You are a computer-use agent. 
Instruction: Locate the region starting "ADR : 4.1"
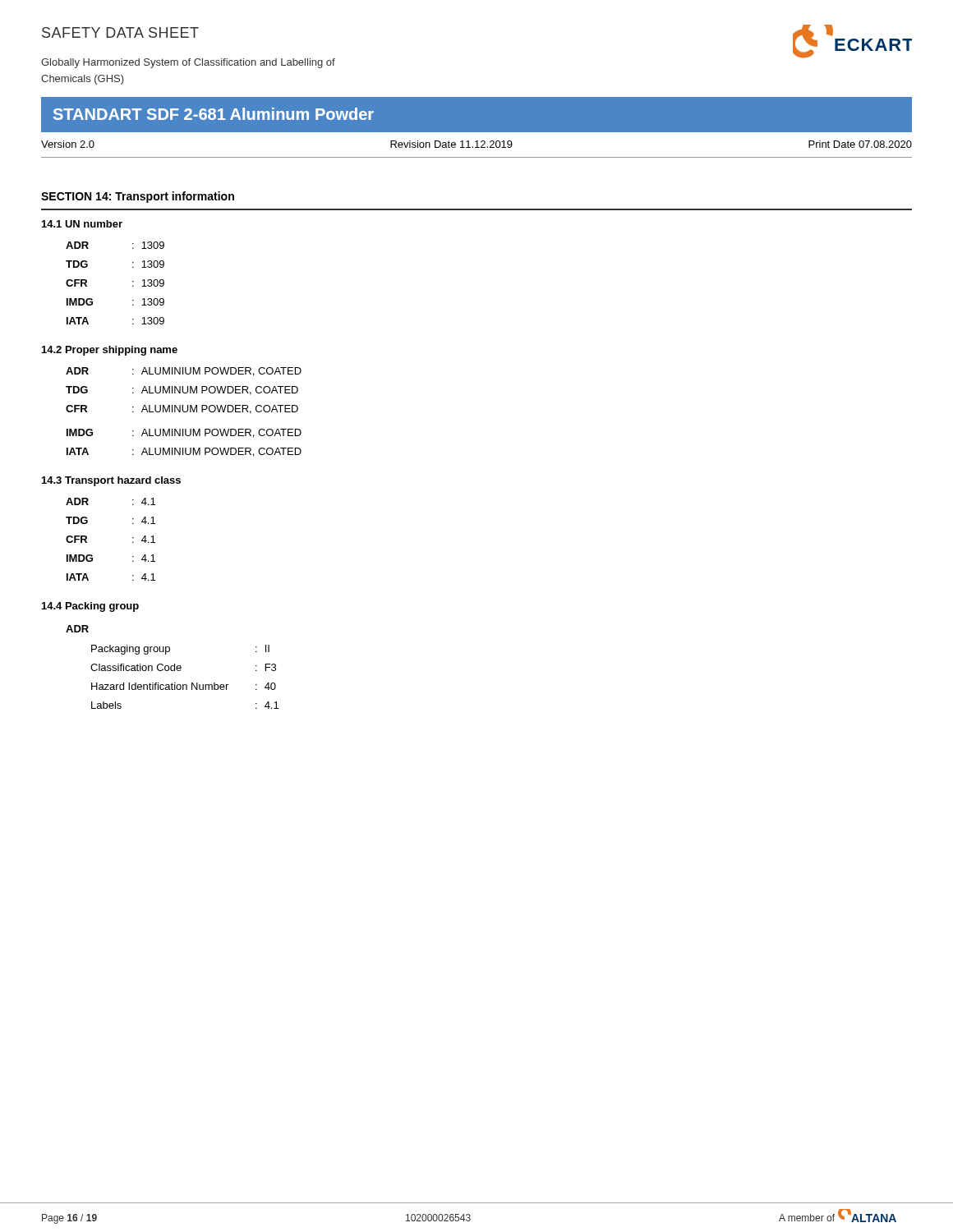click(81, 501)
